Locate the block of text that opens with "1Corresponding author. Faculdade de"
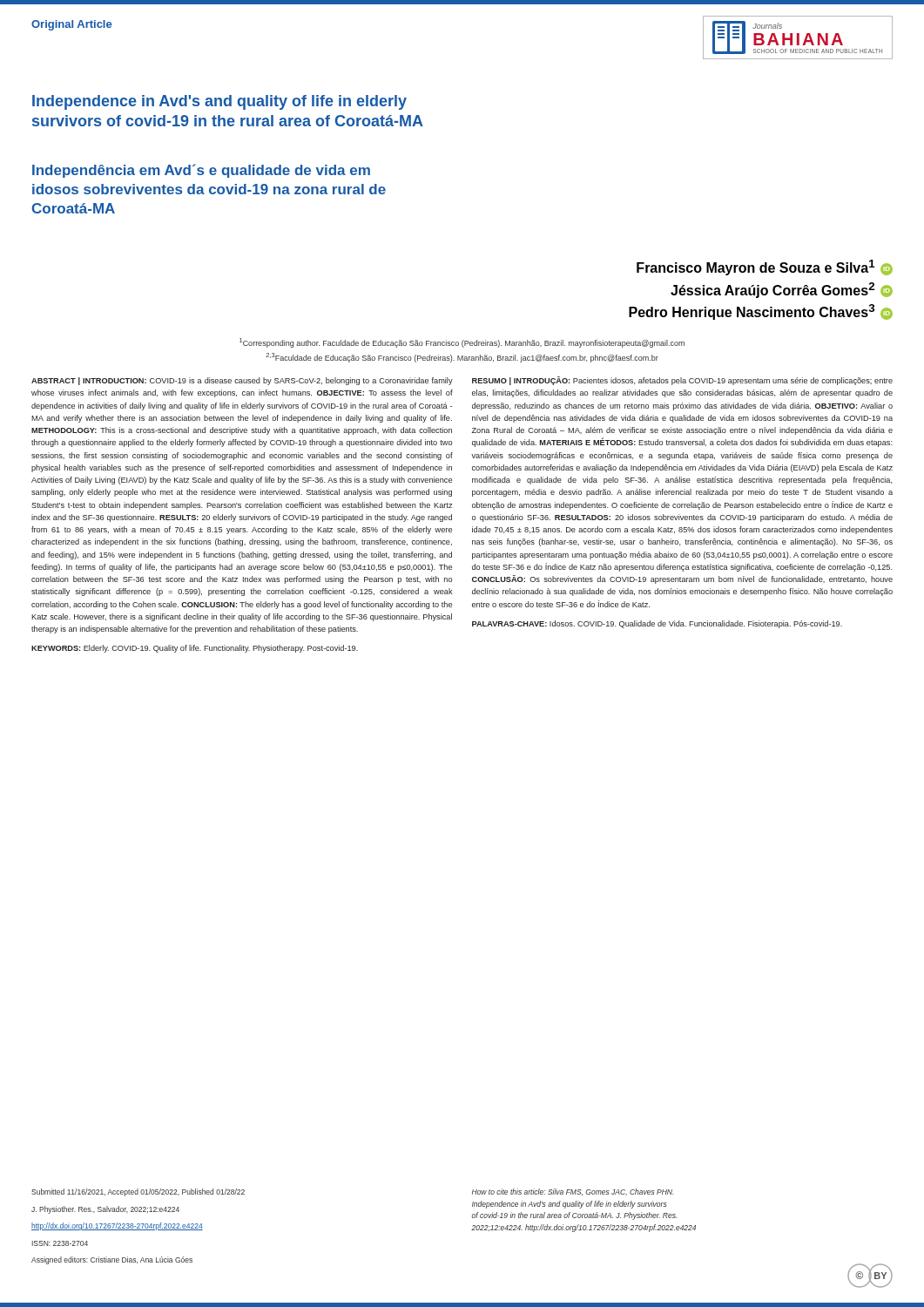 pyautogui.click(x=462, y=349)
